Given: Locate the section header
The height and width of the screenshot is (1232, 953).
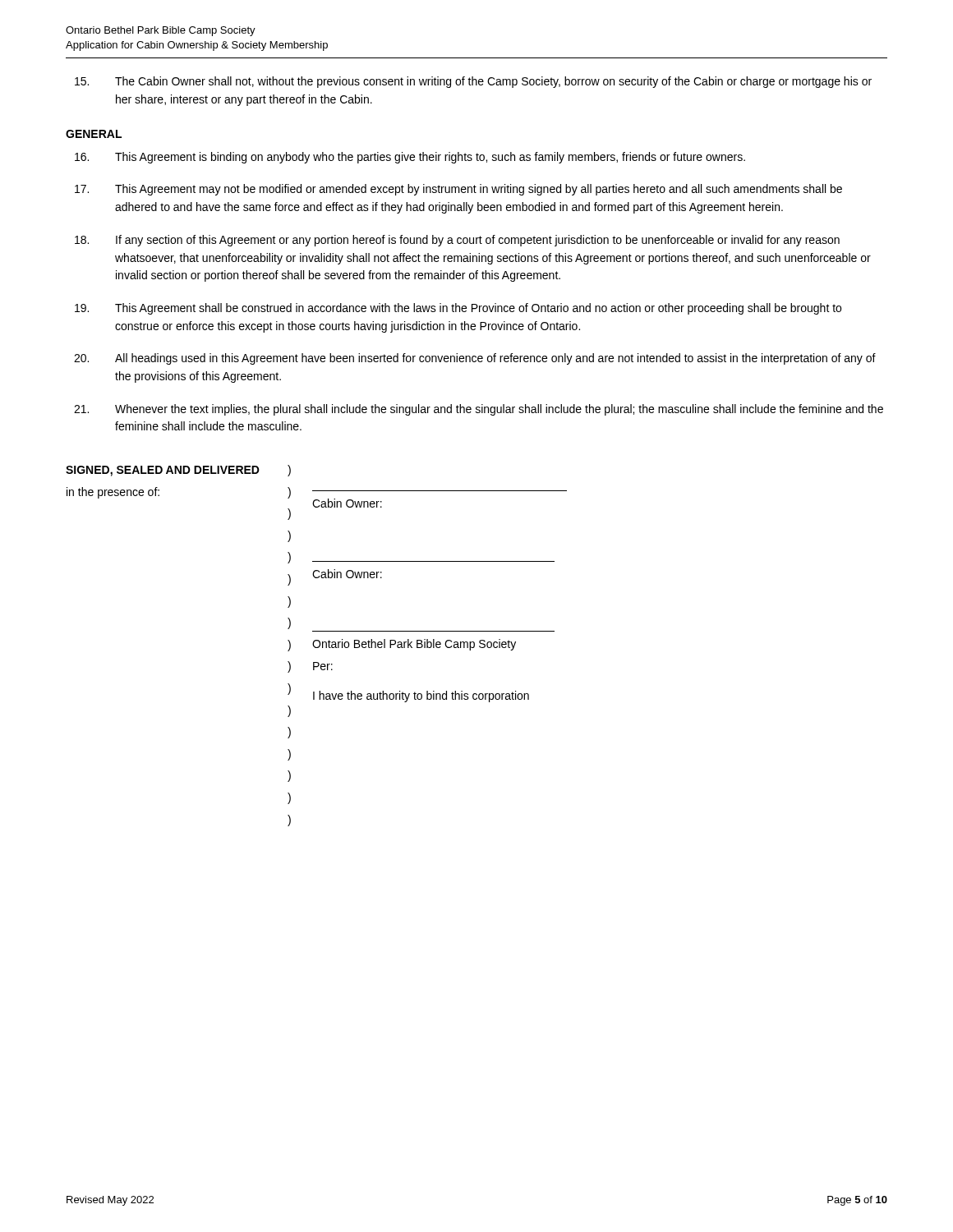Looking at the screenshot, I should point(94,134).
